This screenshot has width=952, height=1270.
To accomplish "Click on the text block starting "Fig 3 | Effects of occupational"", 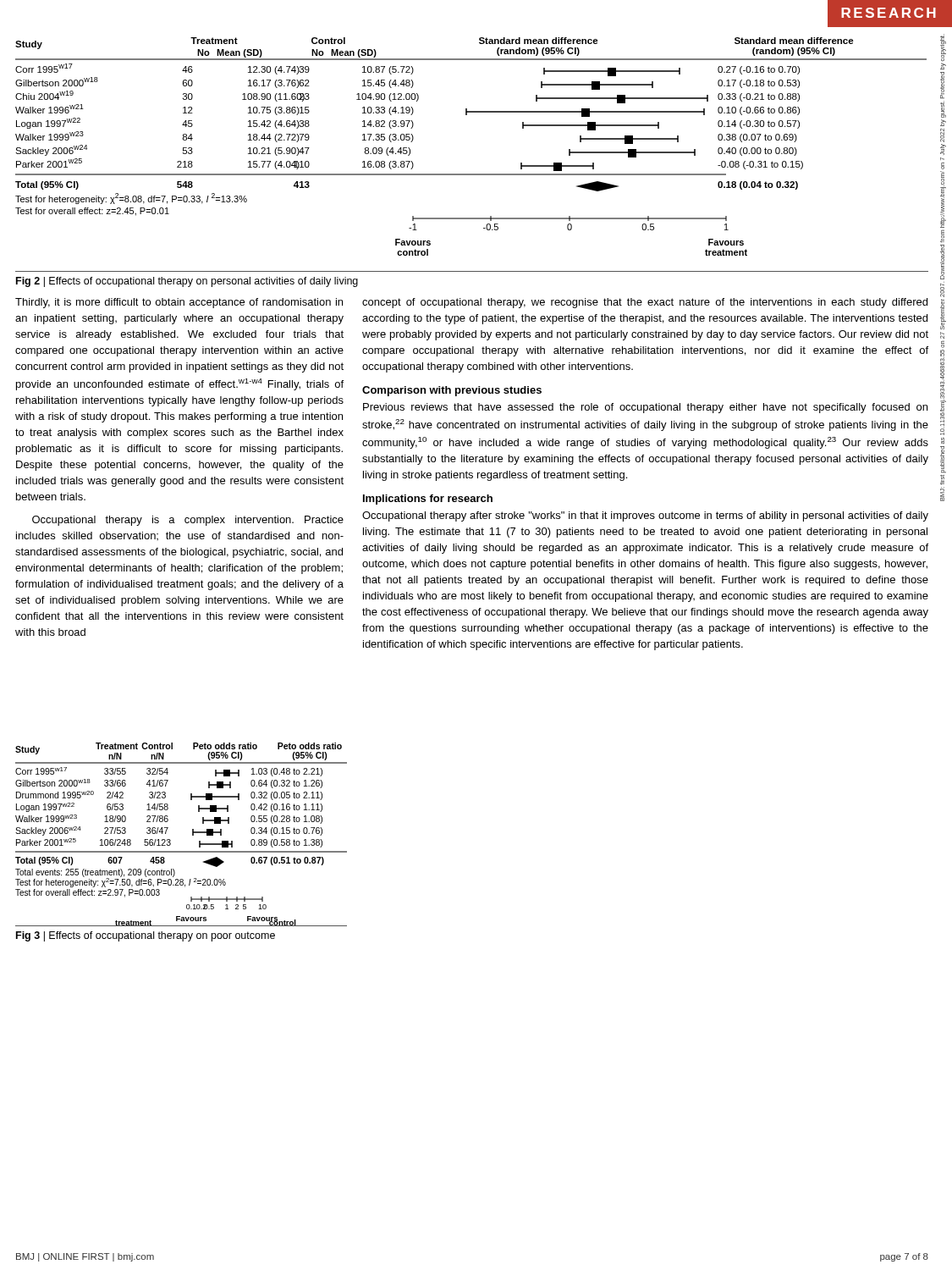I will [145, 936].
